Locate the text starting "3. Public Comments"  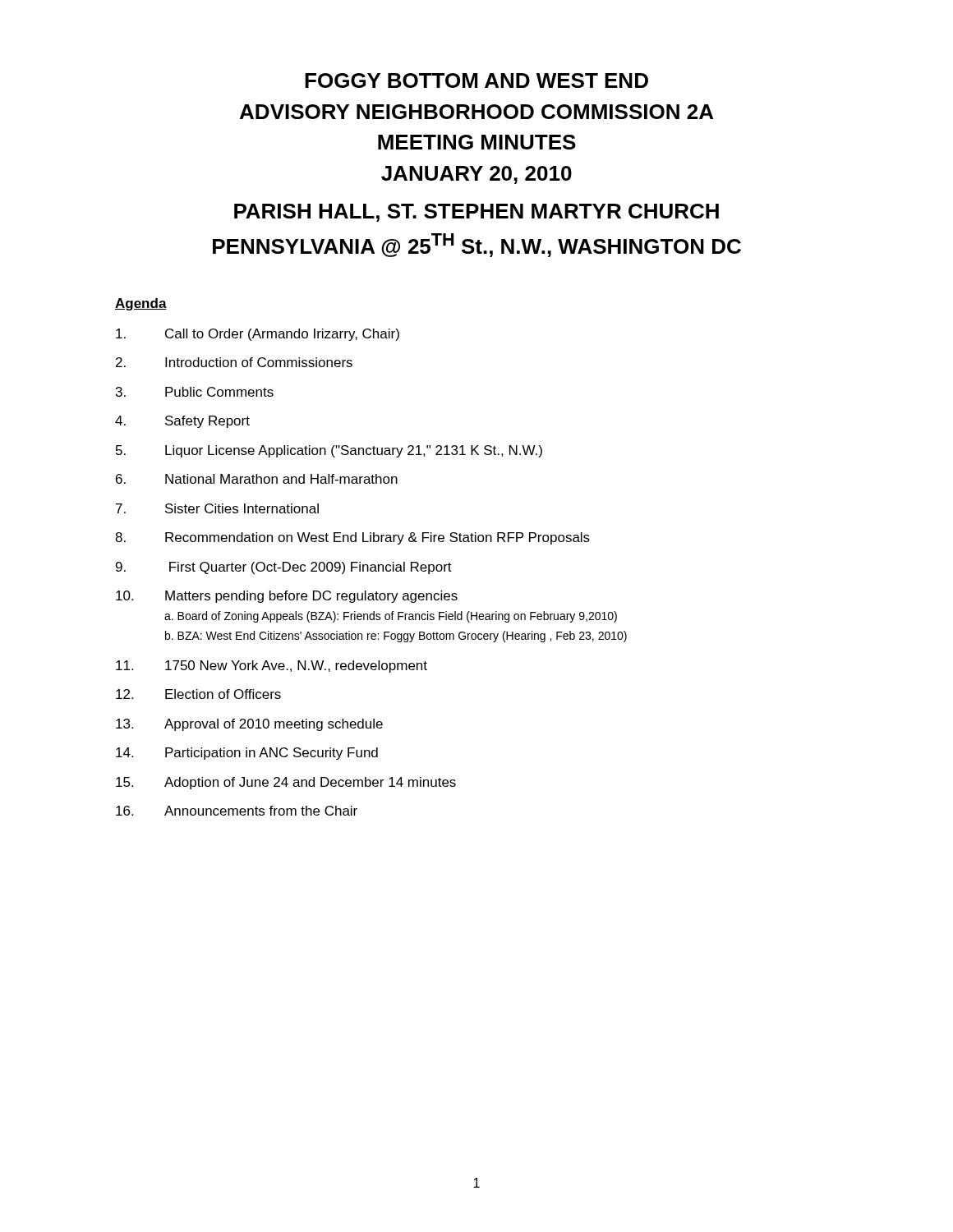click(195, 392)
